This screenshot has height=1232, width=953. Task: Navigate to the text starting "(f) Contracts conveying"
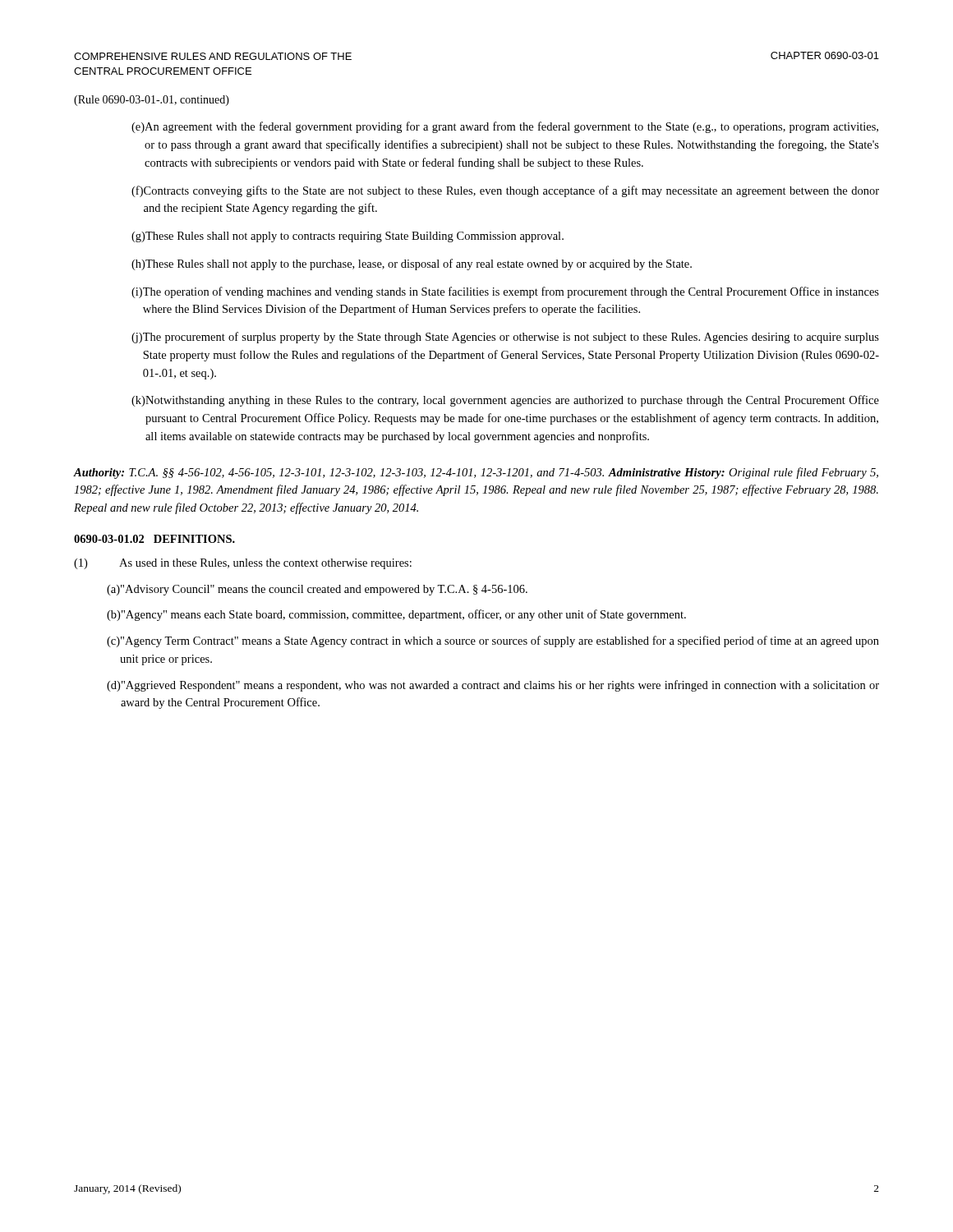[476, 200]
